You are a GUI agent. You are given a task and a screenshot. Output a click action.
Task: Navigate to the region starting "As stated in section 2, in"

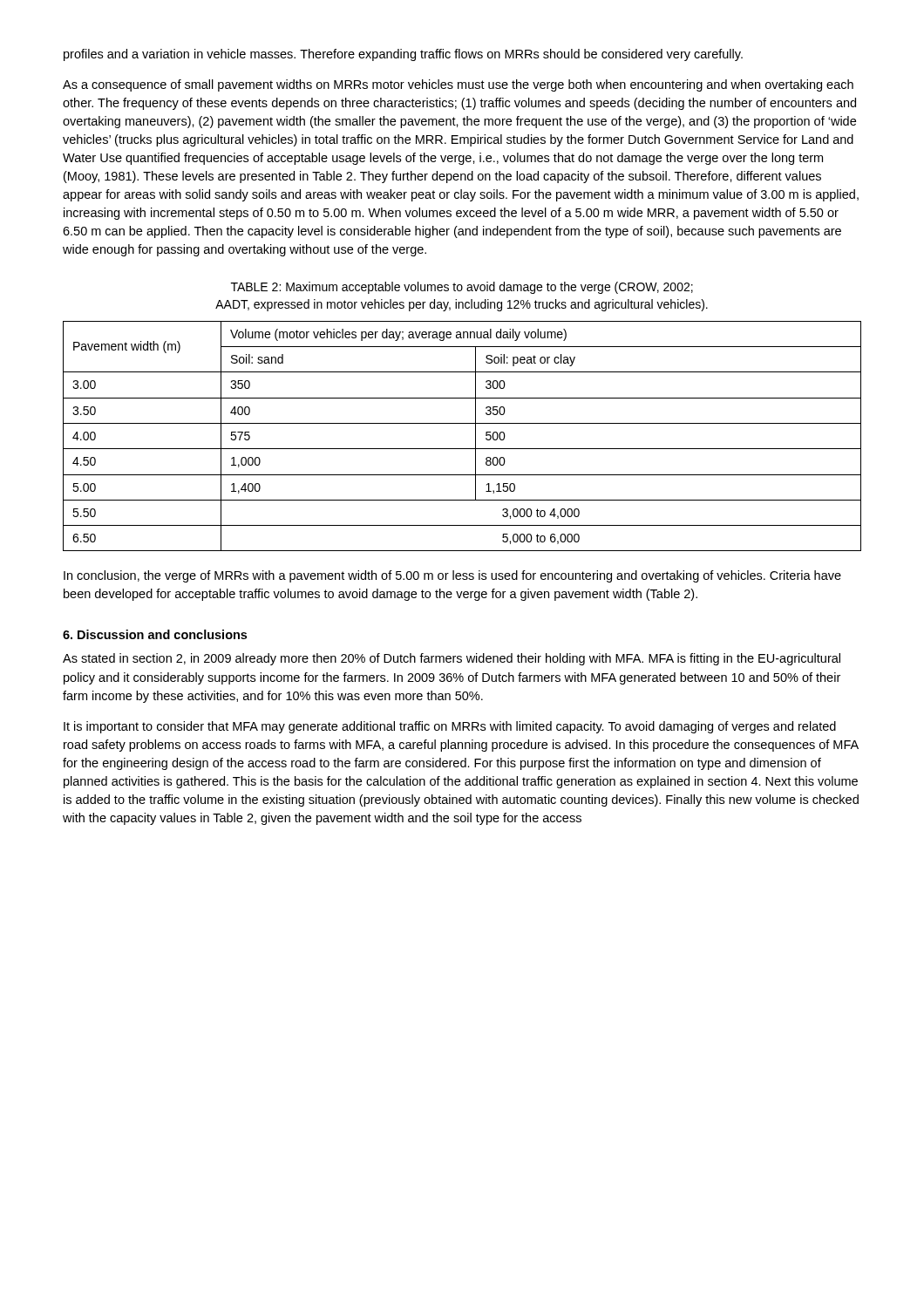(462, 678)
